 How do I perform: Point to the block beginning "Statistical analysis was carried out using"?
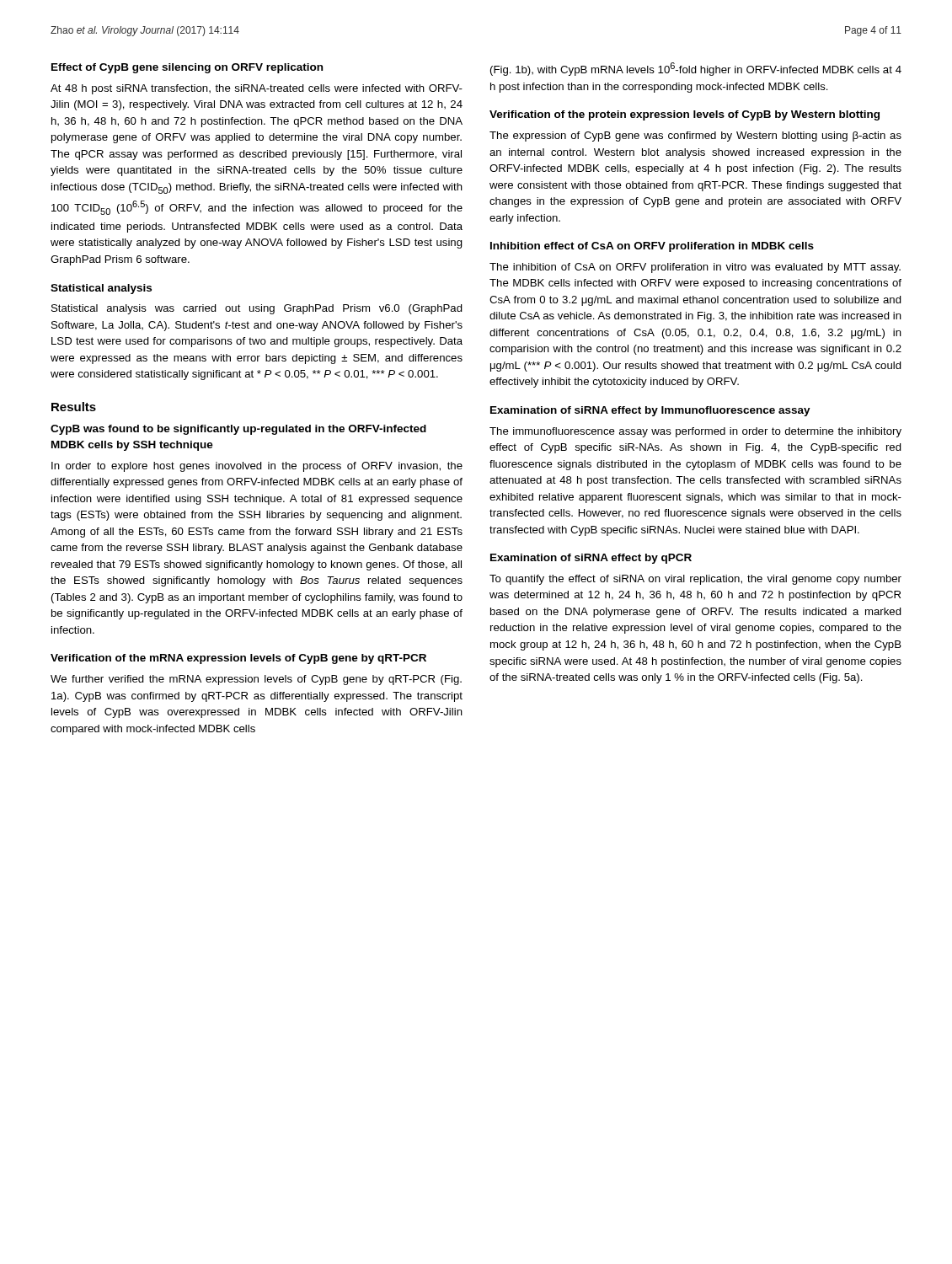(x=257, y=341)
